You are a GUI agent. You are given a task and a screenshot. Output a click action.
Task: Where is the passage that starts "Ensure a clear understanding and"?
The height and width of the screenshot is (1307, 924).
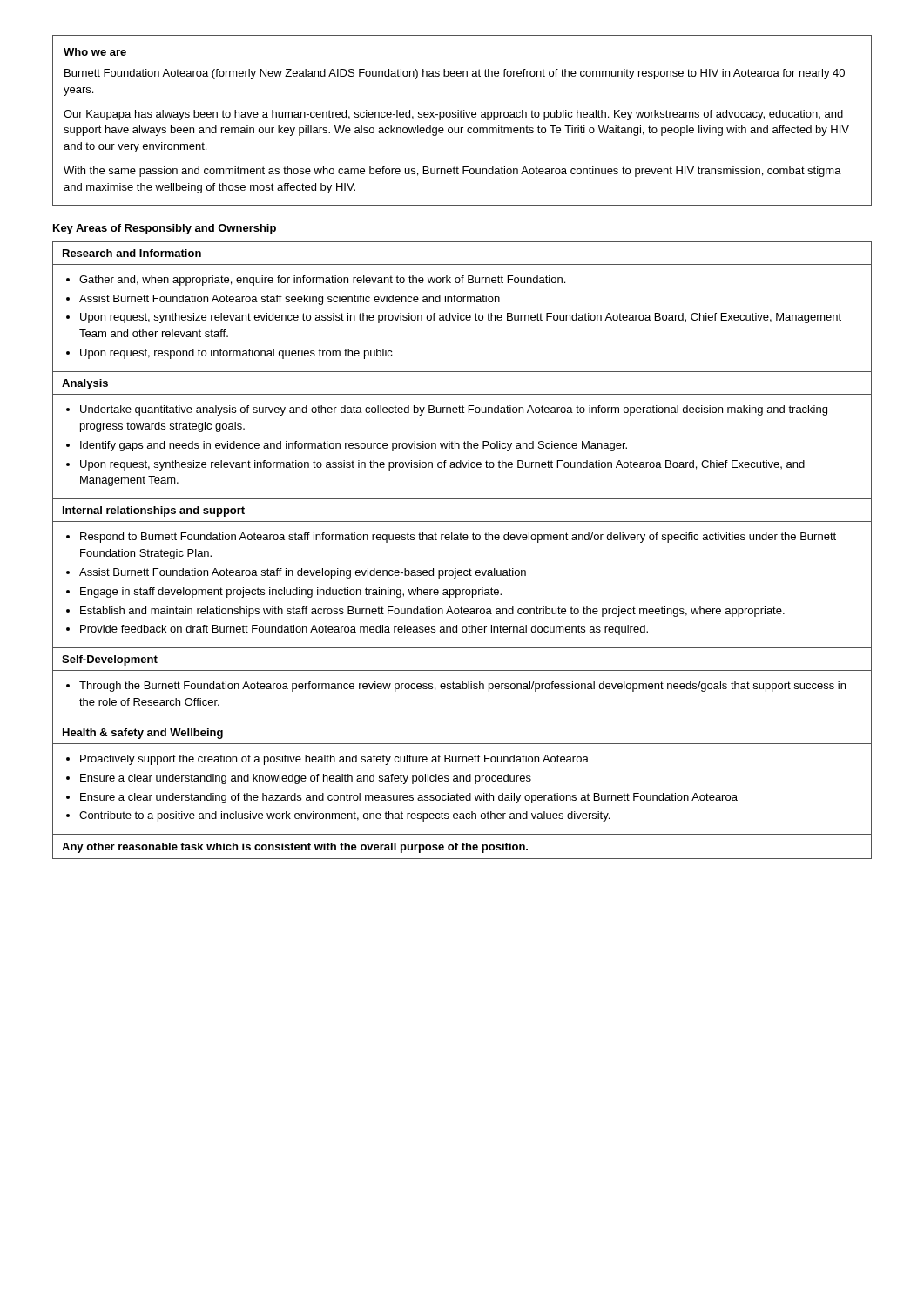pos(305,778)
